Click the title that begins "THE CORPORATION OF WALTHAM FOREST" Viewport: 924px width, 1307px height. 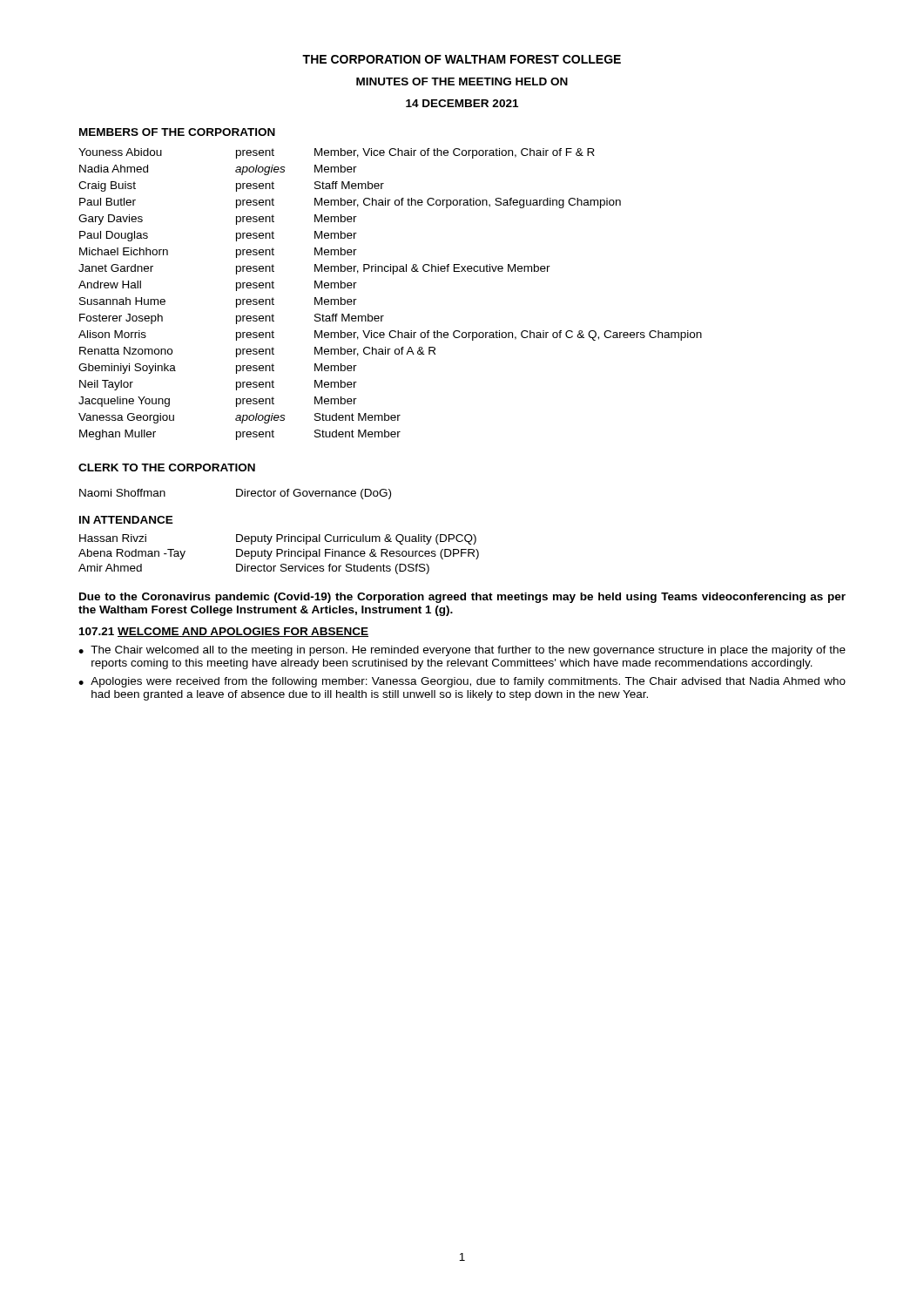462,59
